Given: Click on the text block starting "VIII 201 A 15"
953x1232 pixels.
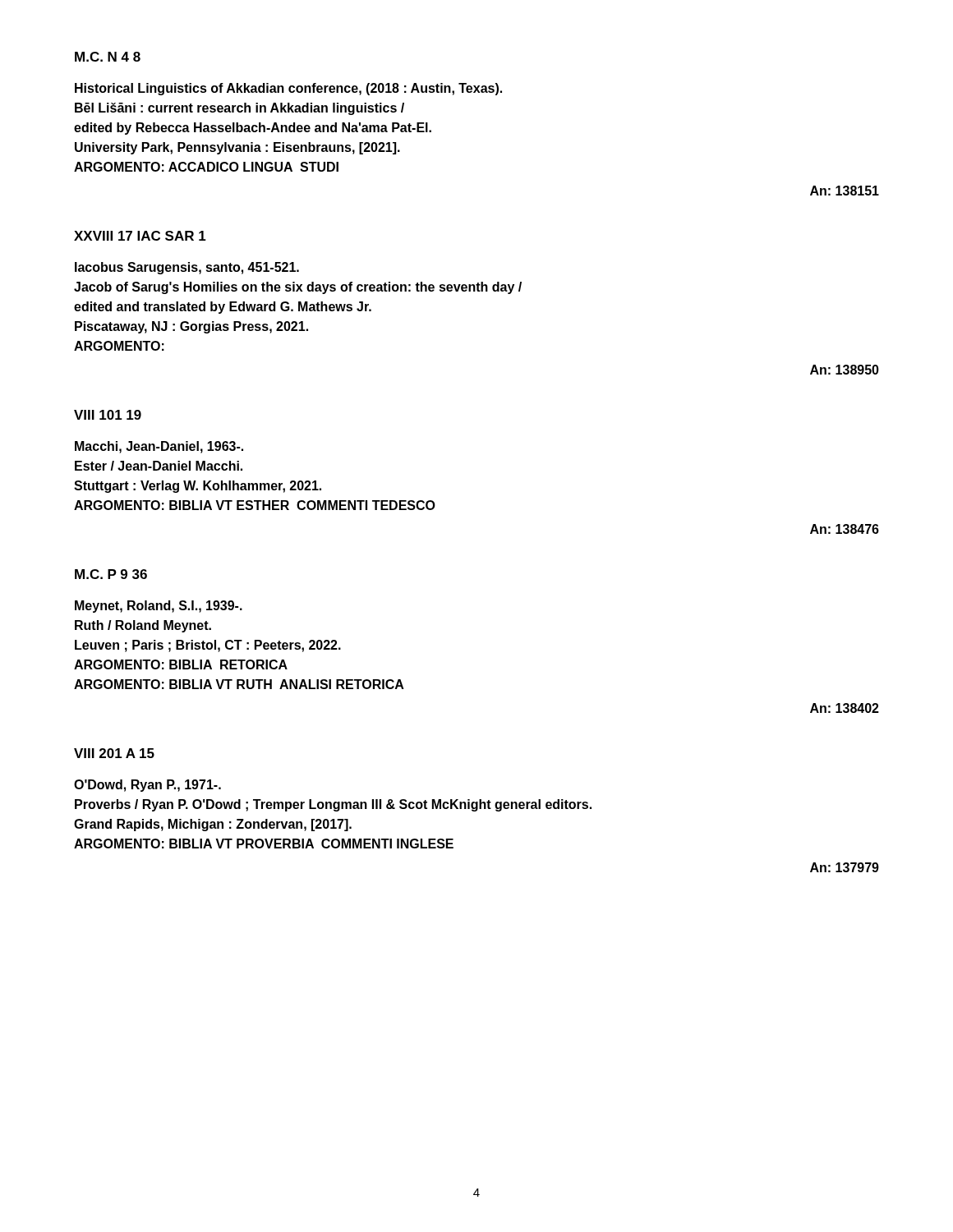Looking at the screenshot, I should tap(114, 754).
